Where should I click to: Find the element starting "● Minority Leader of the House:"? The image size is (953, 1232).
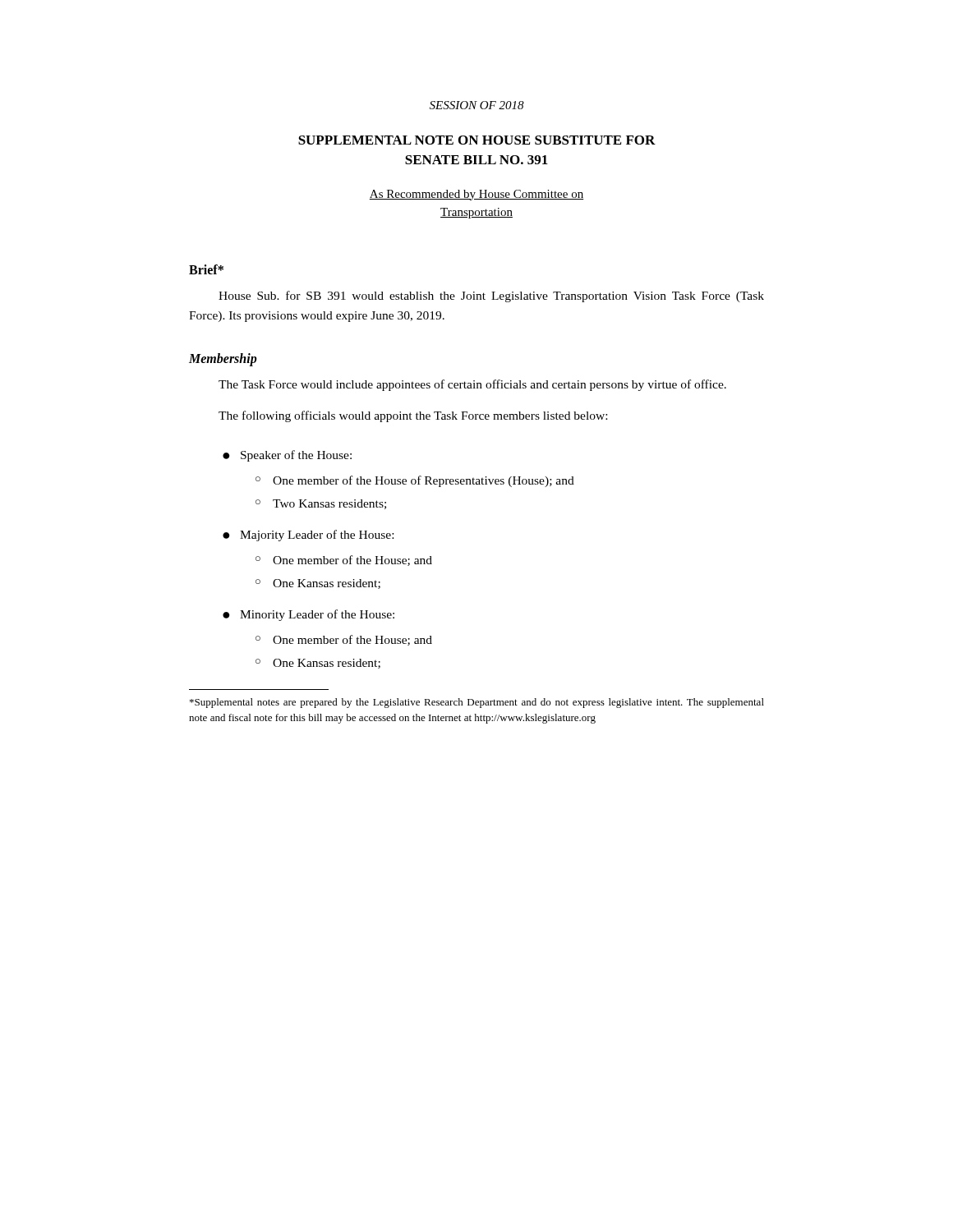308,615
